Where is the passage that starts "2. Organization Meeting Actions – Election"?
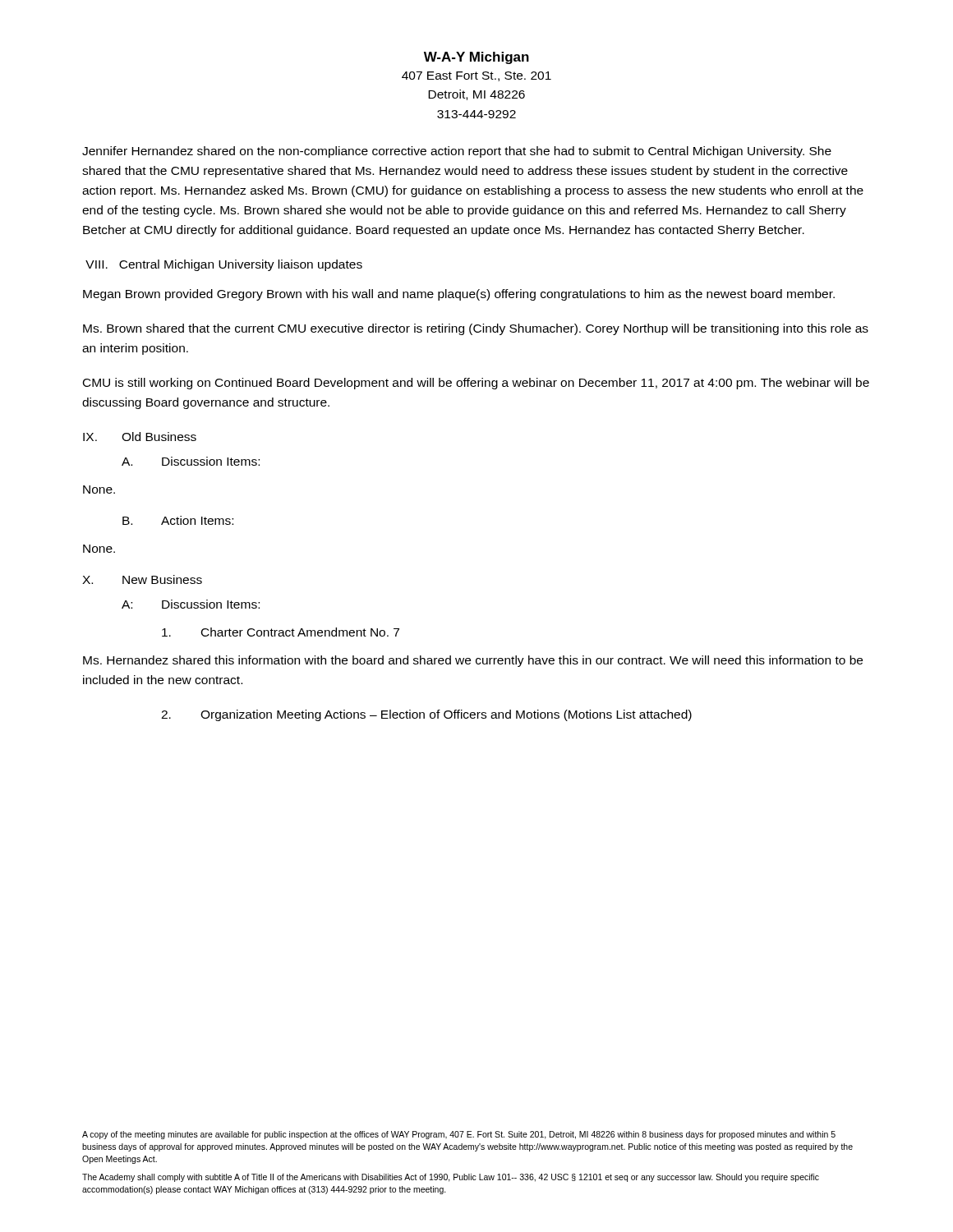The height and width of the screenshot is (1232, 953). [516, 715]
